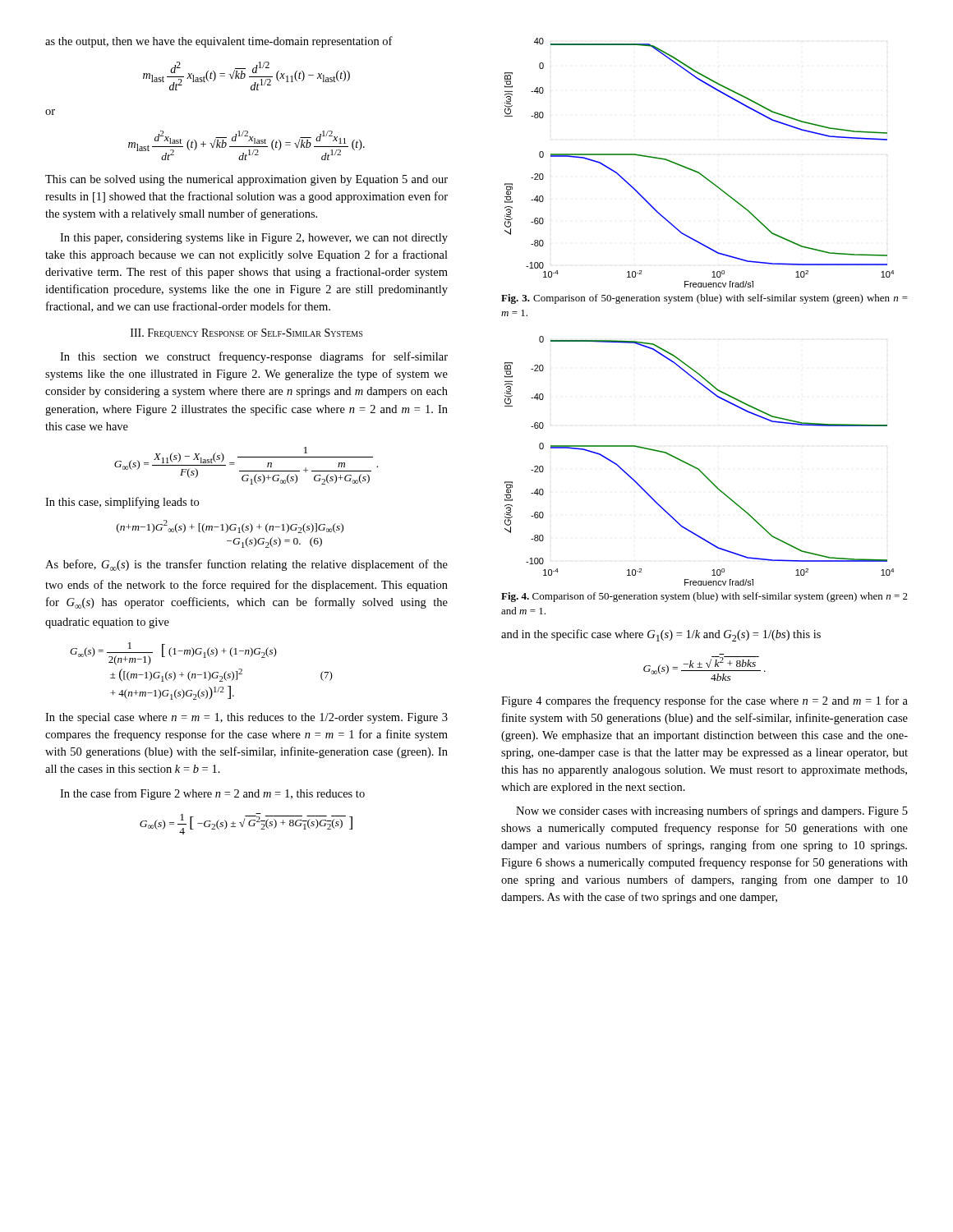Click on the passage starting "mlast d2xlast dt2"
The height and width of the screenshot is (1232, 953).
point(246,145)
